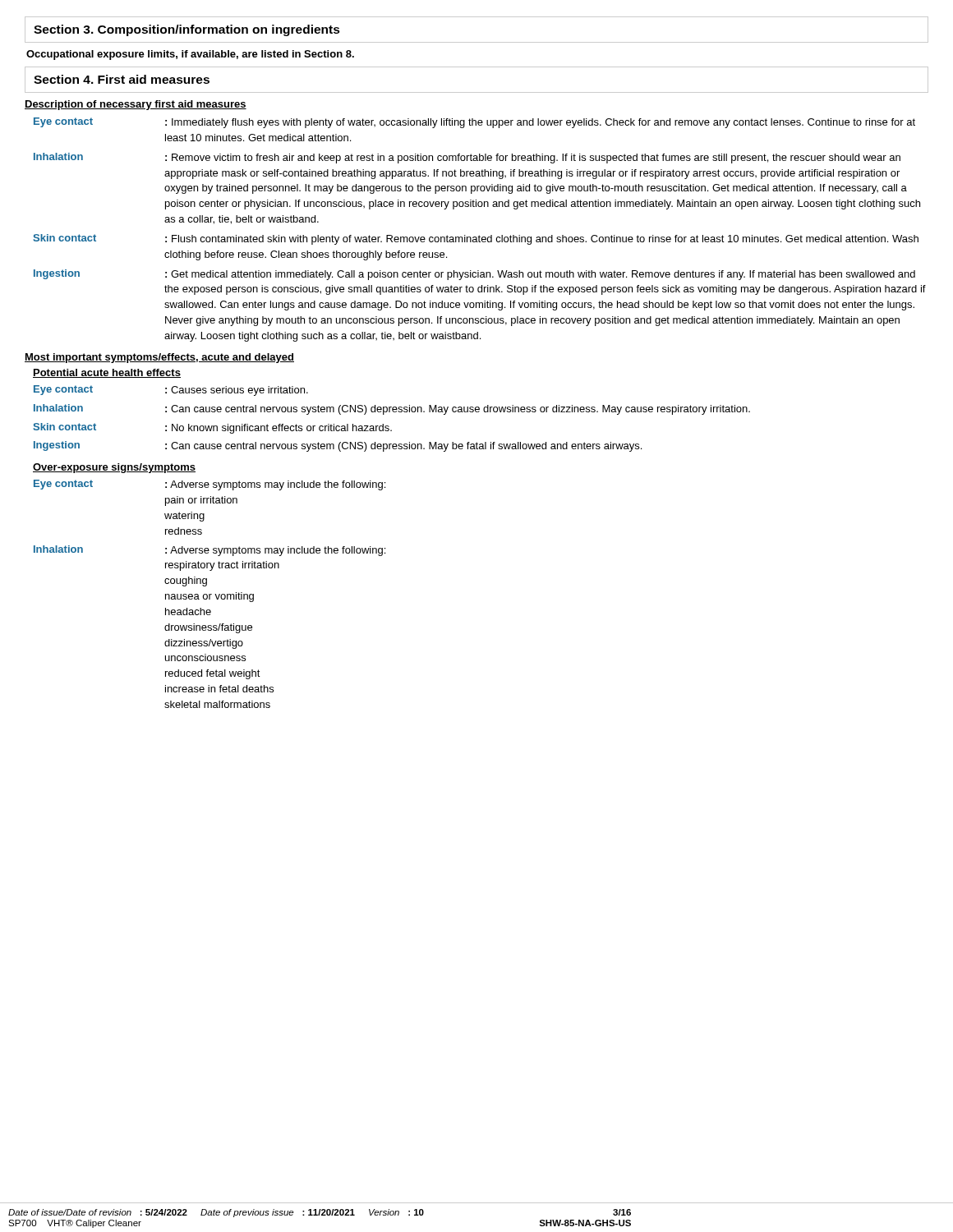Locate the text "Over-exposure signs/symptoms"
The height and width of the screenshot is (1232, 953).
pyautogui.click(x=114, y=467)
